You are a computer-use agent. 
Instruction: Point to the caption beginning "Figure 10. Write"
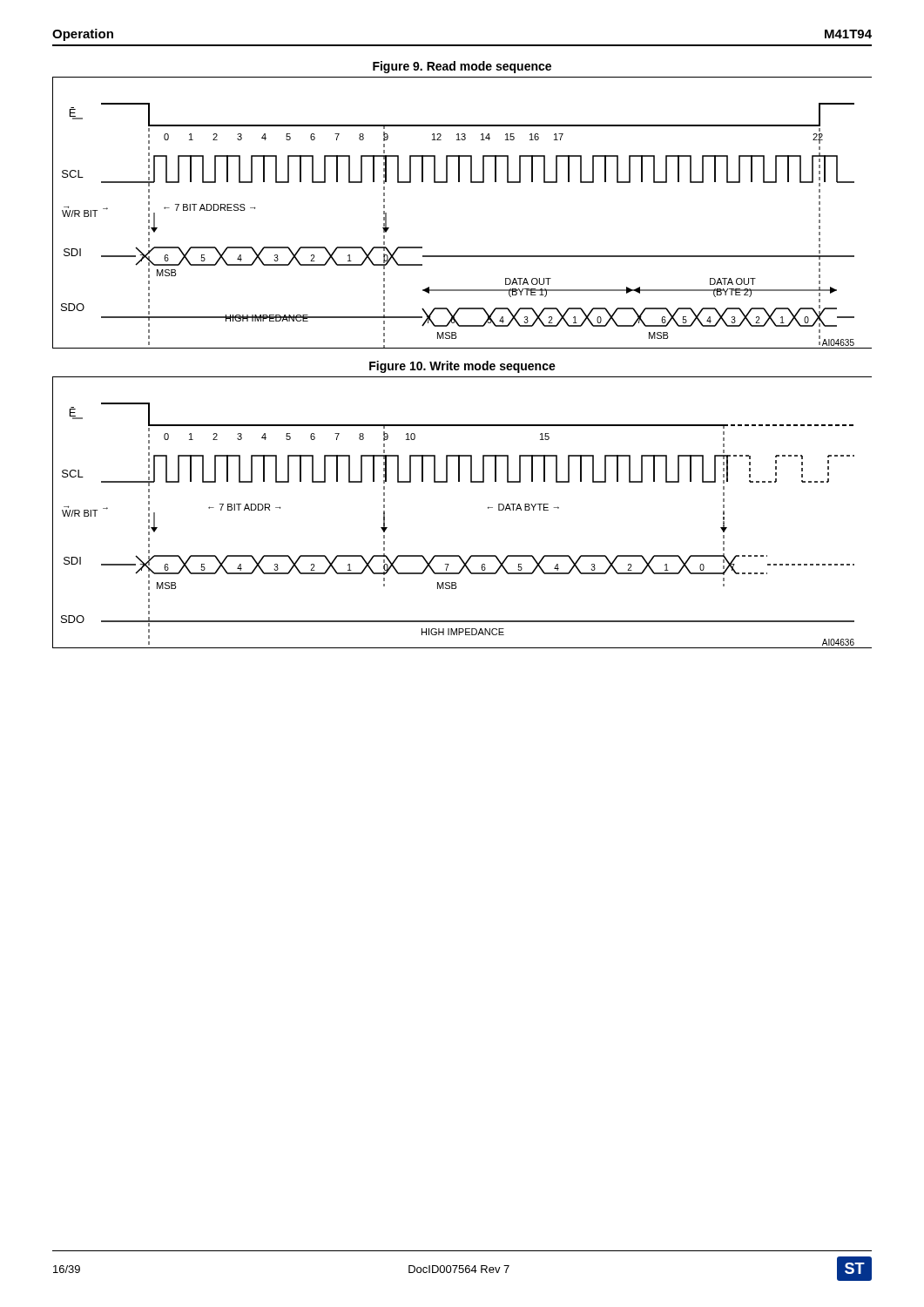click(462, 366)
